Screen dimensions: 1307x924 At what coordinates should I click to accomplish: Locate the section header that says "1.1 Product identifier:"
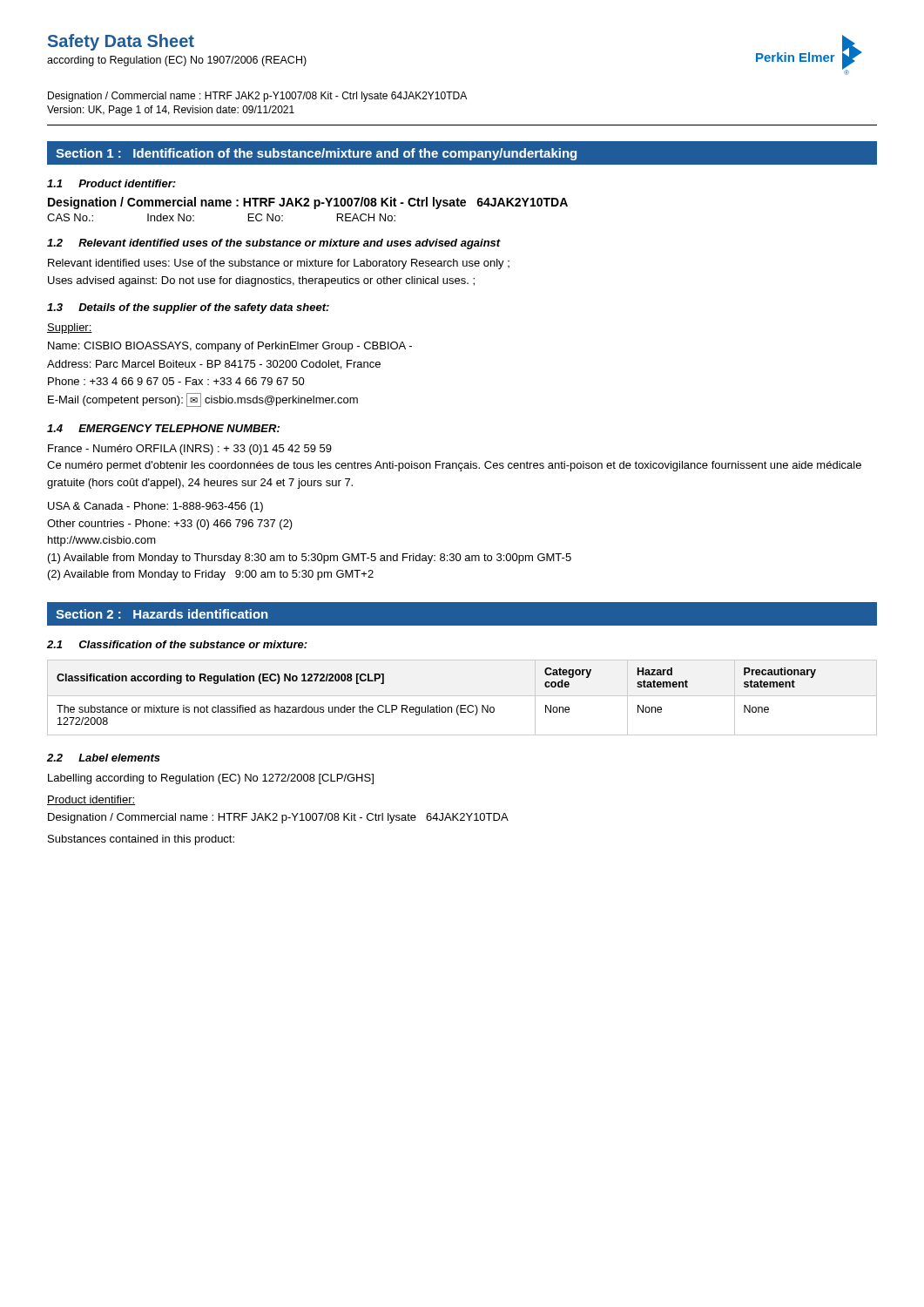click(112, 183)
